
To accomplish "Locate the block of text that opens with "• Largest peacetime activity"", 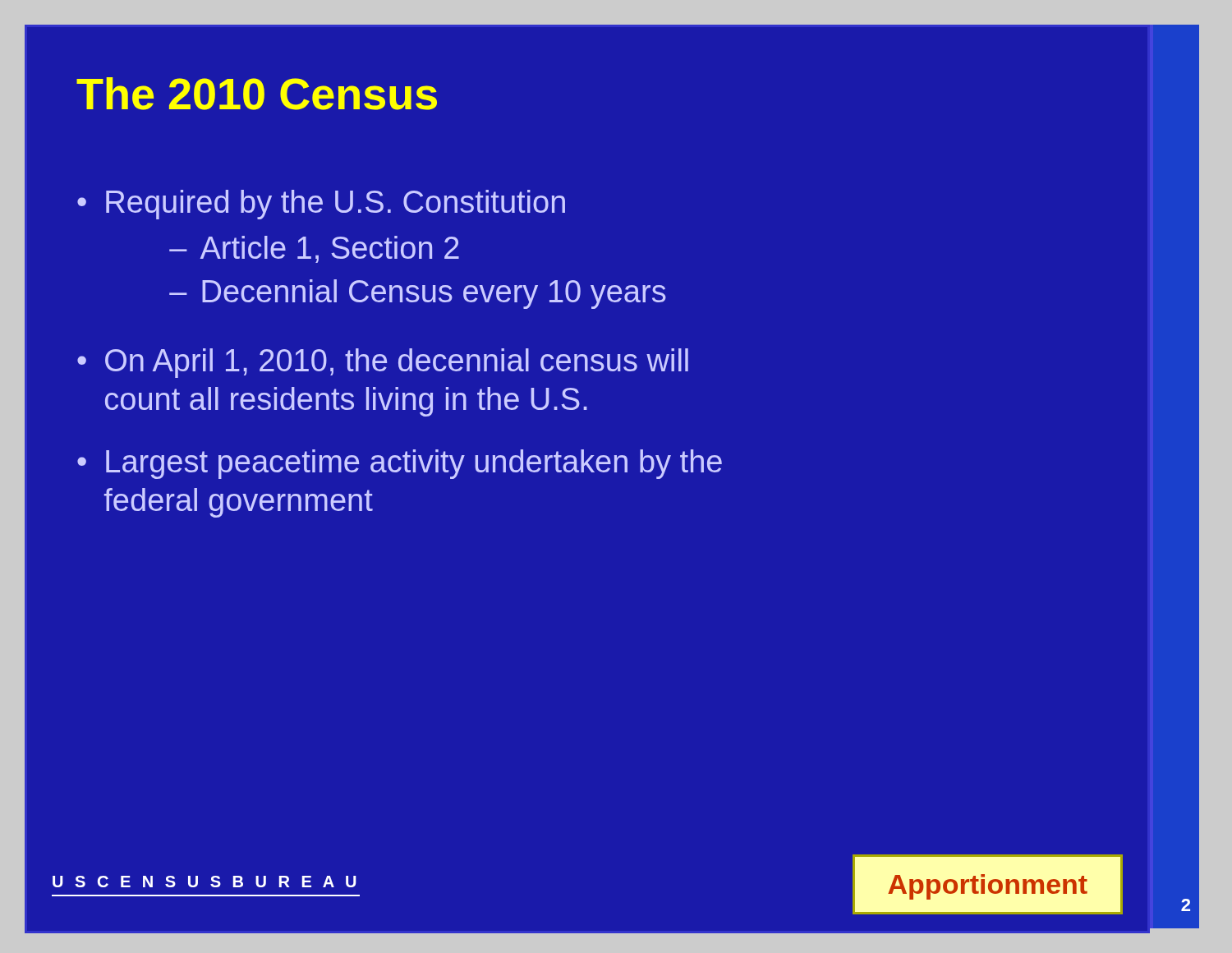I will (x=400, y=481).
